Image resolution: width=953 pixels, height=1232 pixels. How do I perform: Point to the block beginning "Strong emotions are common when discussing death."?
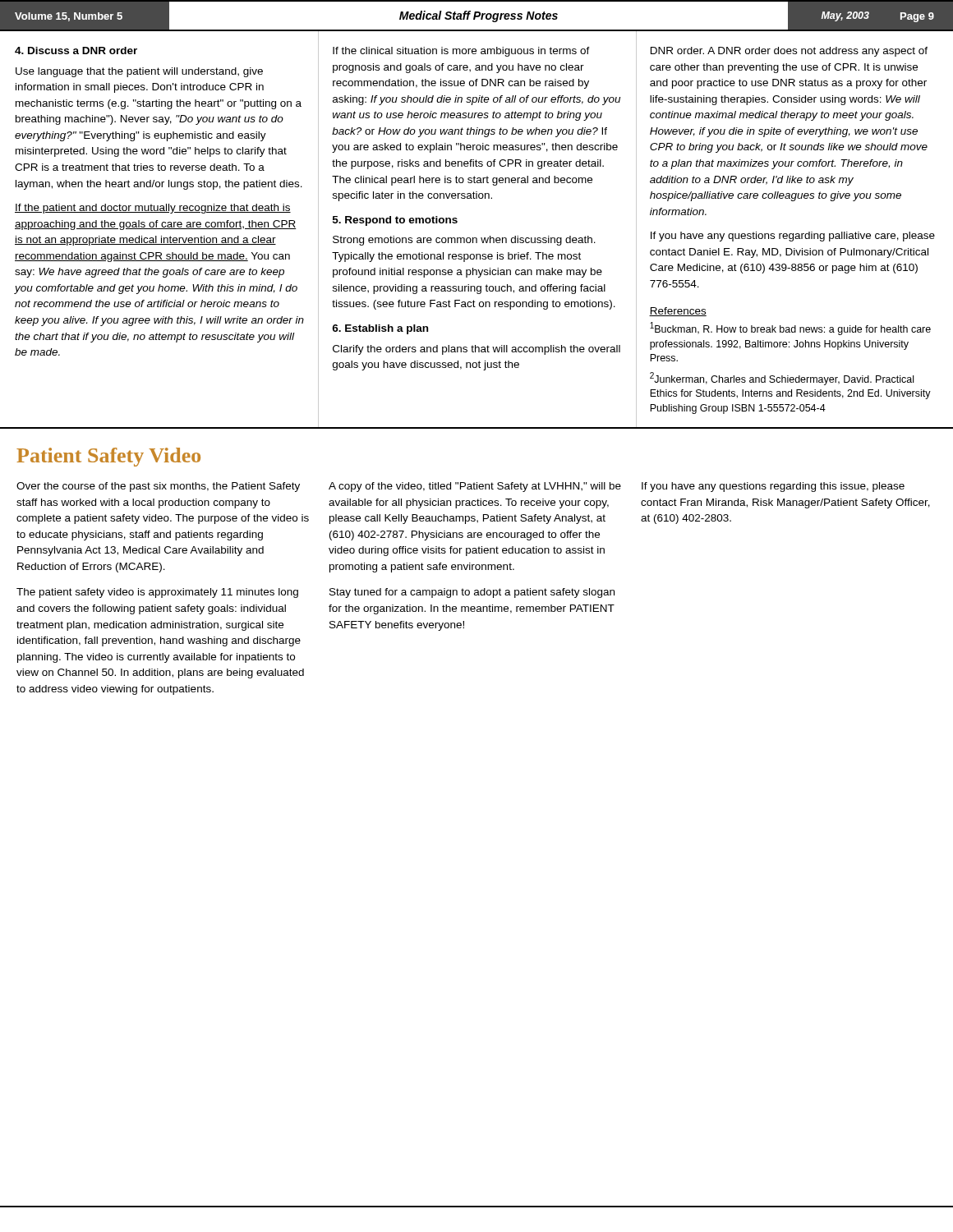tap(474, 272)
